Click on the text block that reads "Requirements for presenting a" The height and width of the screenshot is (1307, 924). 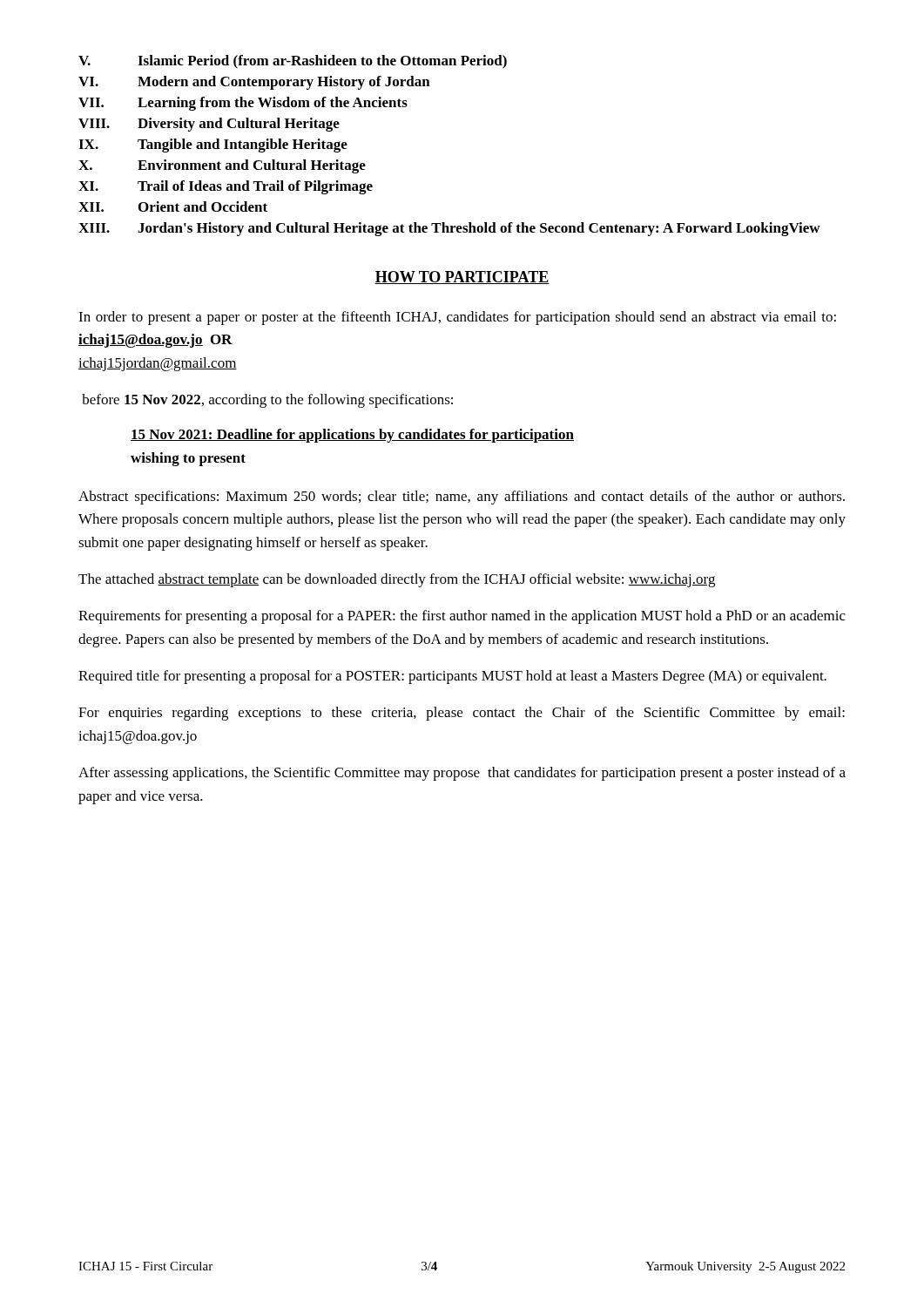[x=462, y=627]
